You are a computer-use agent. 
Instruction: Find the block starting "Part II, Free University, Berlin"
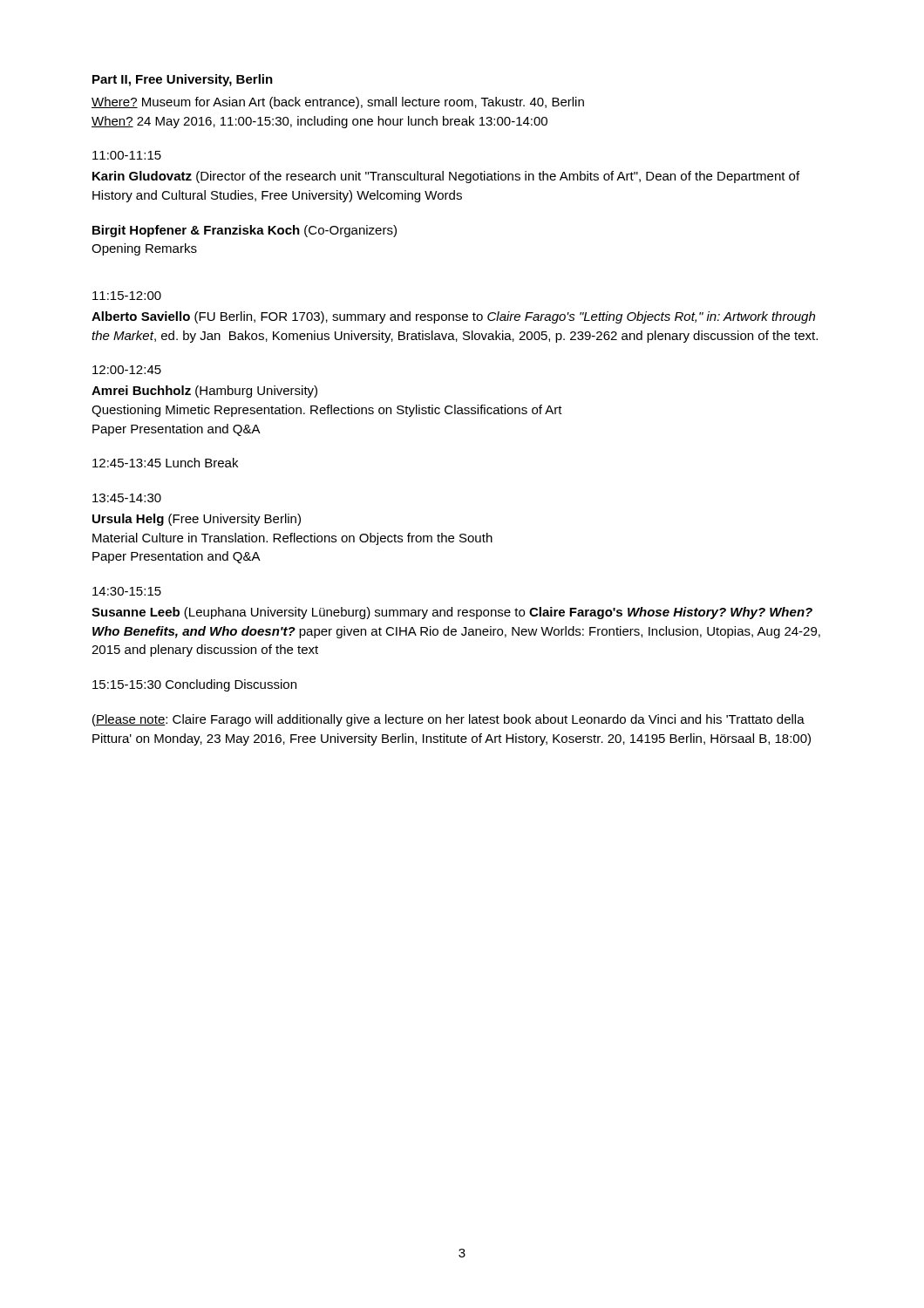coord(183,80)
